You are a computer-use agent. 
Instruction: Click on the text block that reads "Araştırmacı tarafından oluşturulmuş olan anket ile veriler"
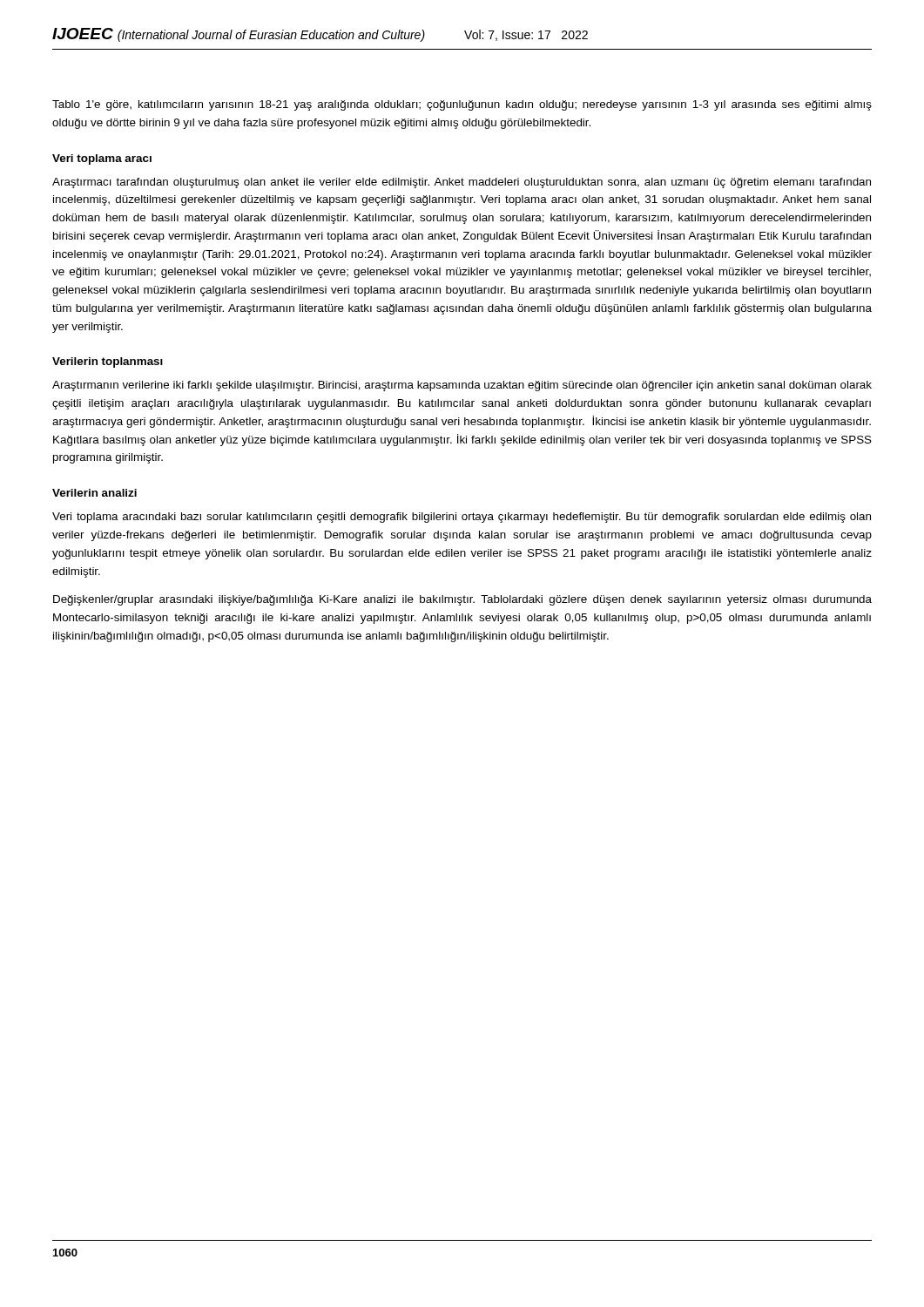(462, 254)
